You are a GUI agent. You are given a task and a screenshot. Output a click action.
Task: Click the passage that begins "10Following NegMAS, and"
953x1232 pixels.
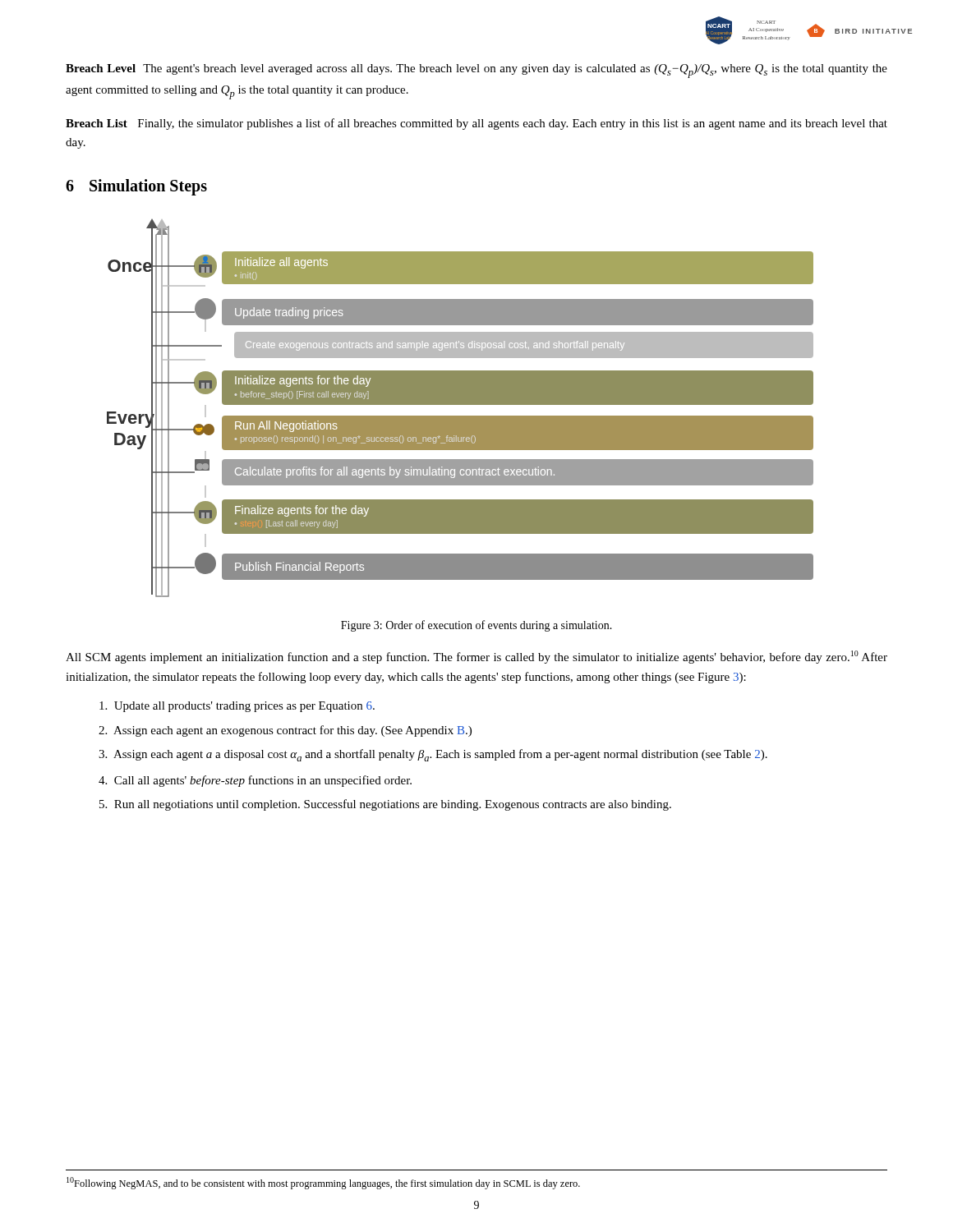pos(323,1182)
